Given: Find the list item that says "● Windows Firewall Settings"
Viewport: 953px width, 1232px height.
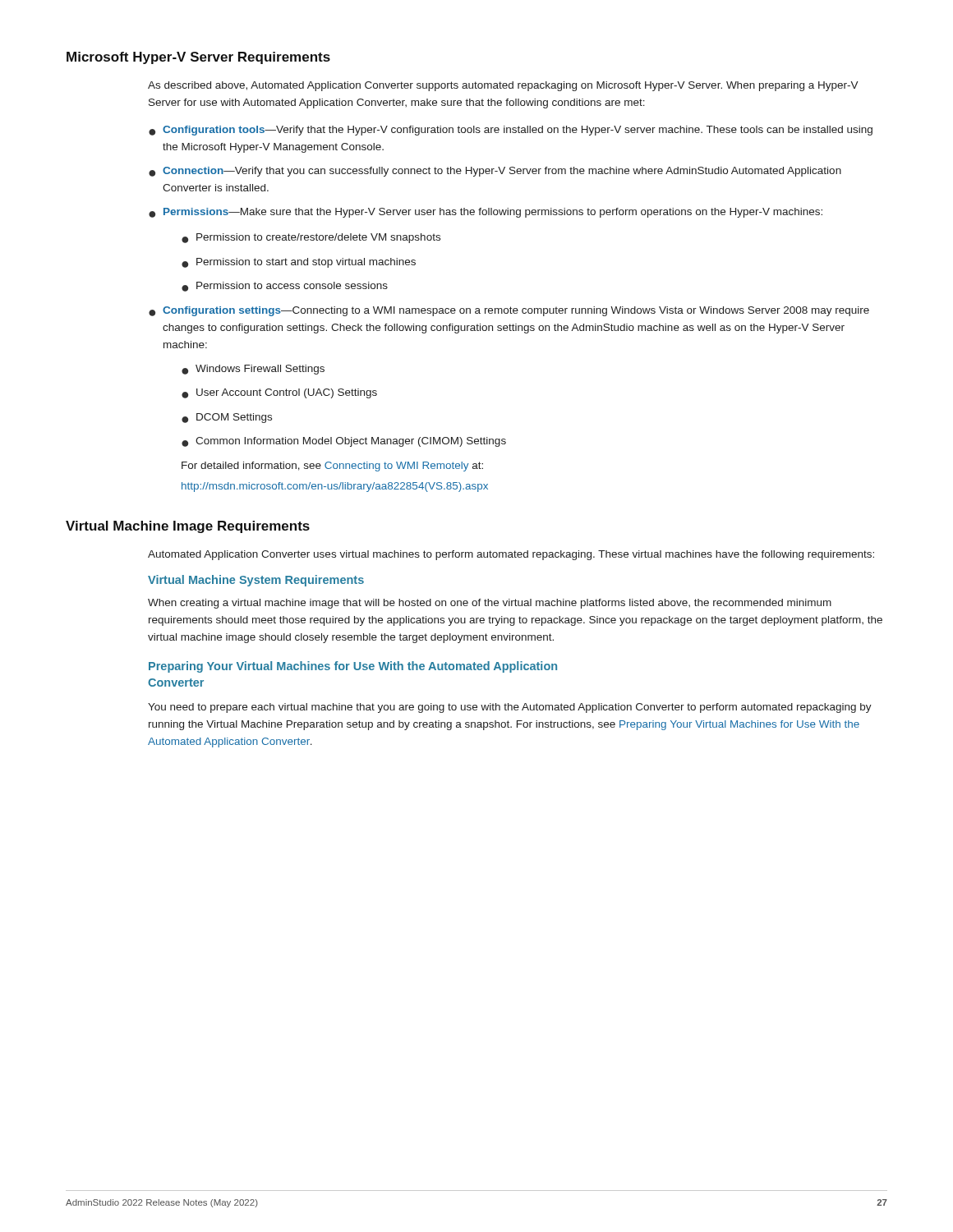Looking at the screenshot, I should pyautogui.click(x=253, y=370).
